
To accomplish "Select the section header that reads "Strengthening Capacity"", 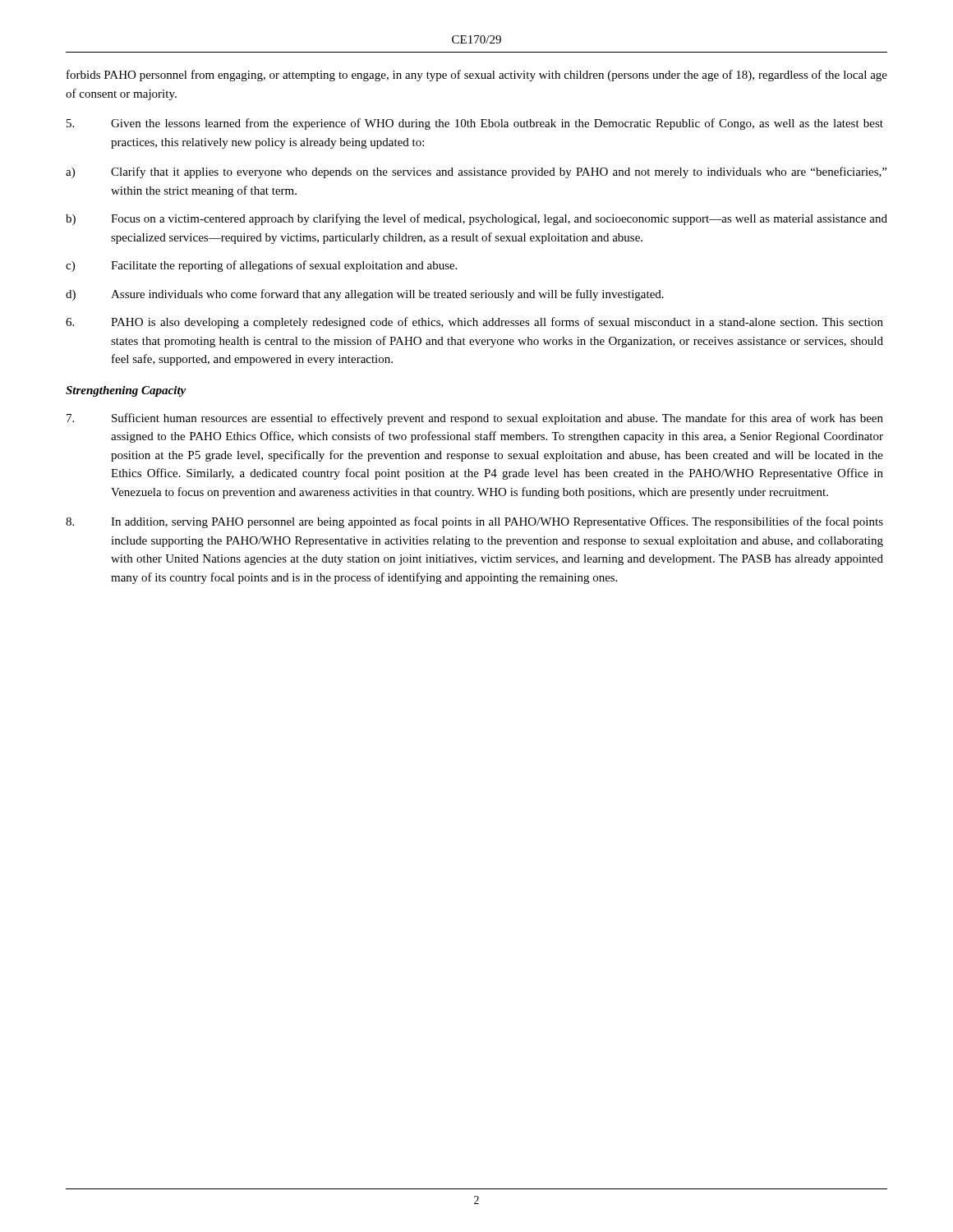I will pyautogui.click(x=126, y=390).
